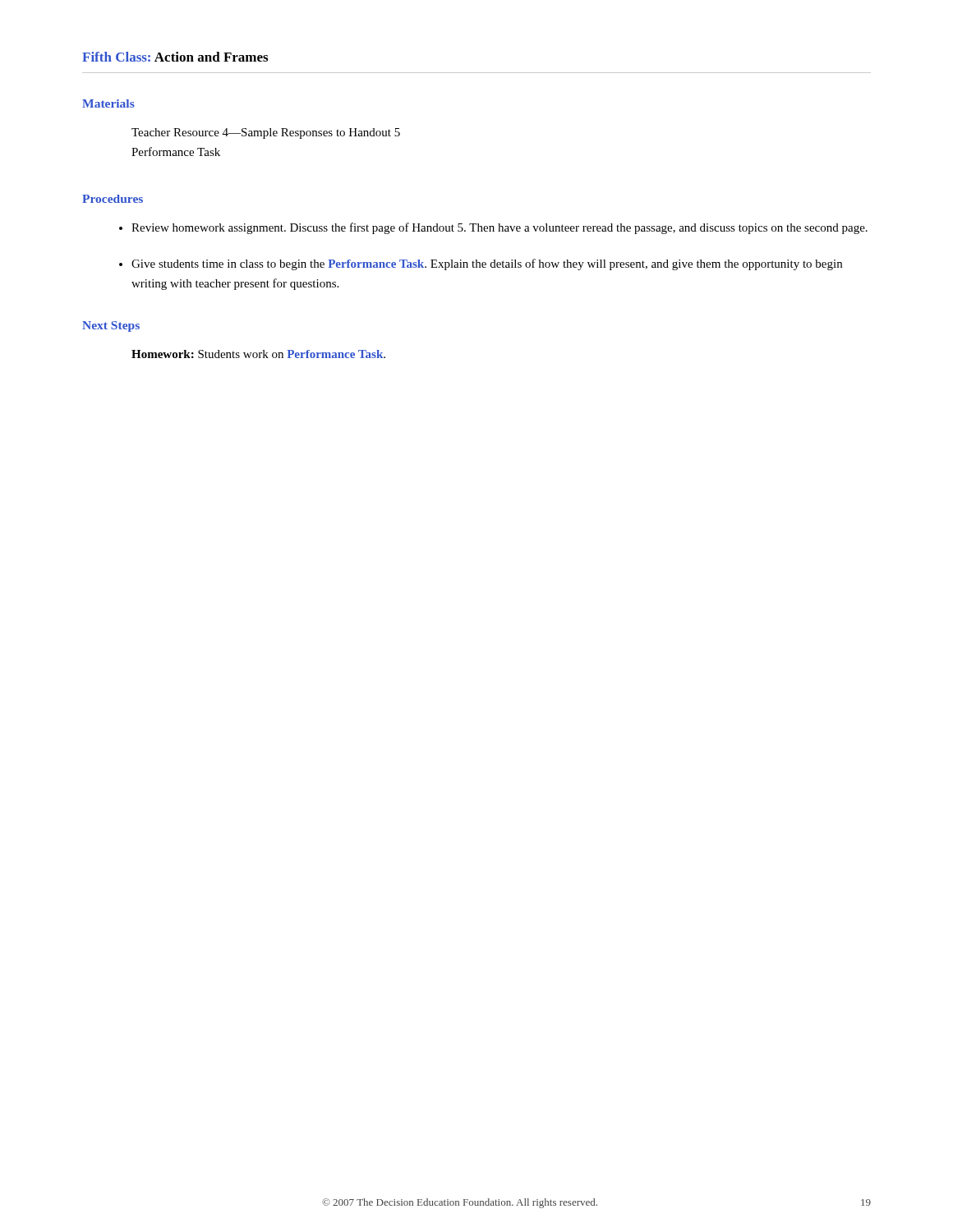Where does it say "Homework: Students work on Performance Task."?
The image size is (953, 1232).
(x=259, y=354)
